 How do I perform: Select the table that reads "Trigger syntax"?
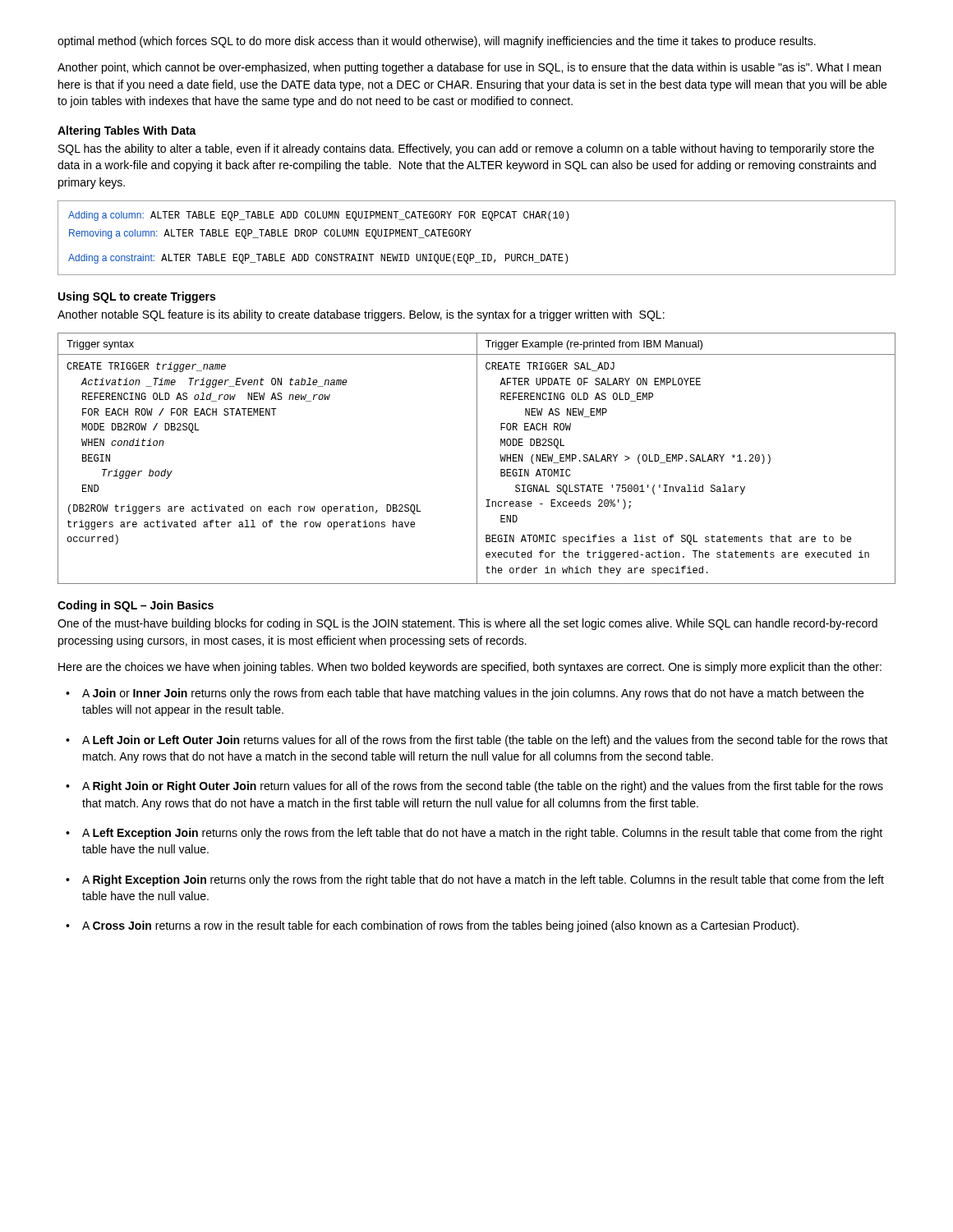[x=476, y=458]
